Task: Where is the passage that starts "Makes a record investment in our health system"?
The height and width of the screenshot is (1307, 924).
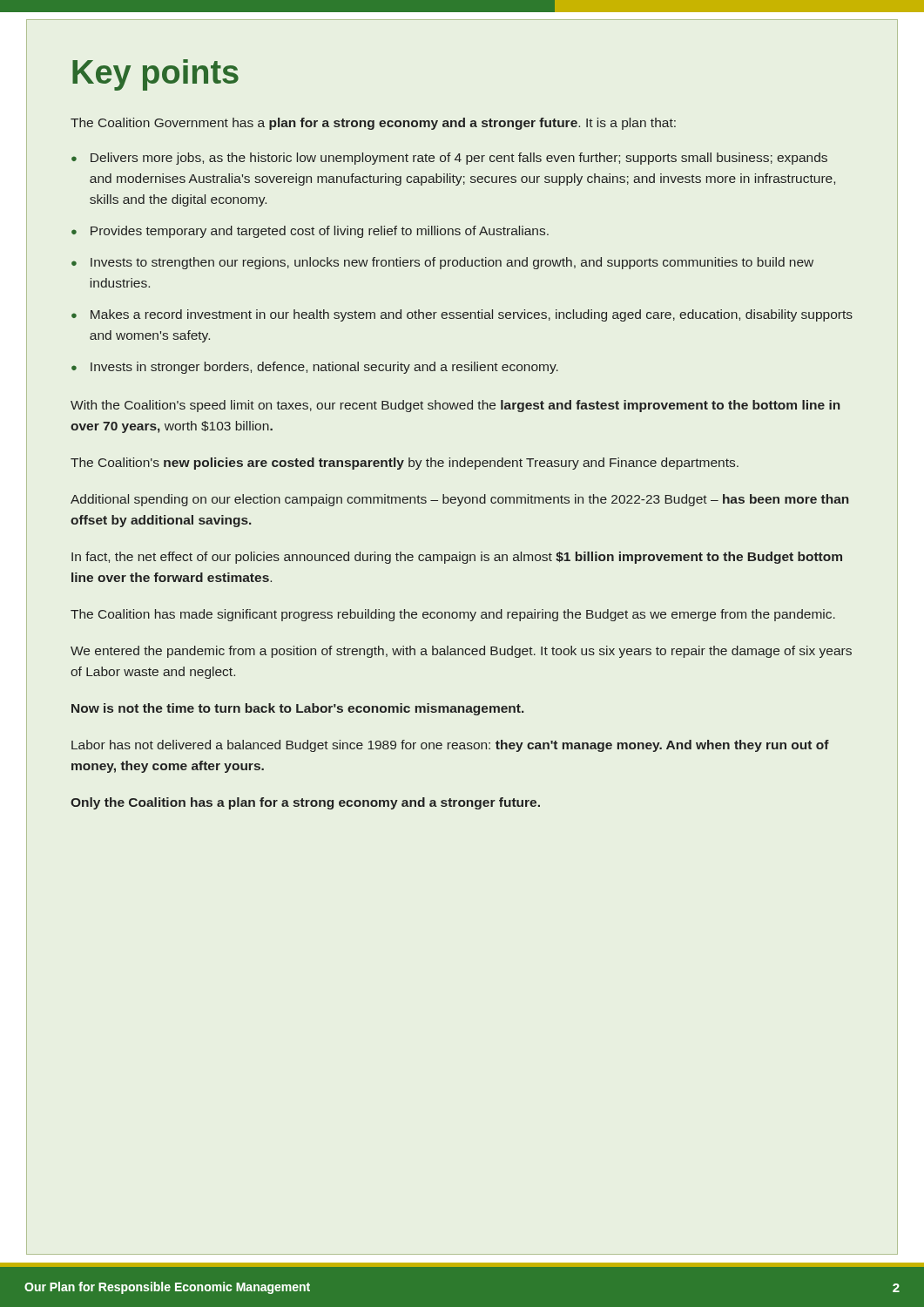Action: tap(471, 324)
